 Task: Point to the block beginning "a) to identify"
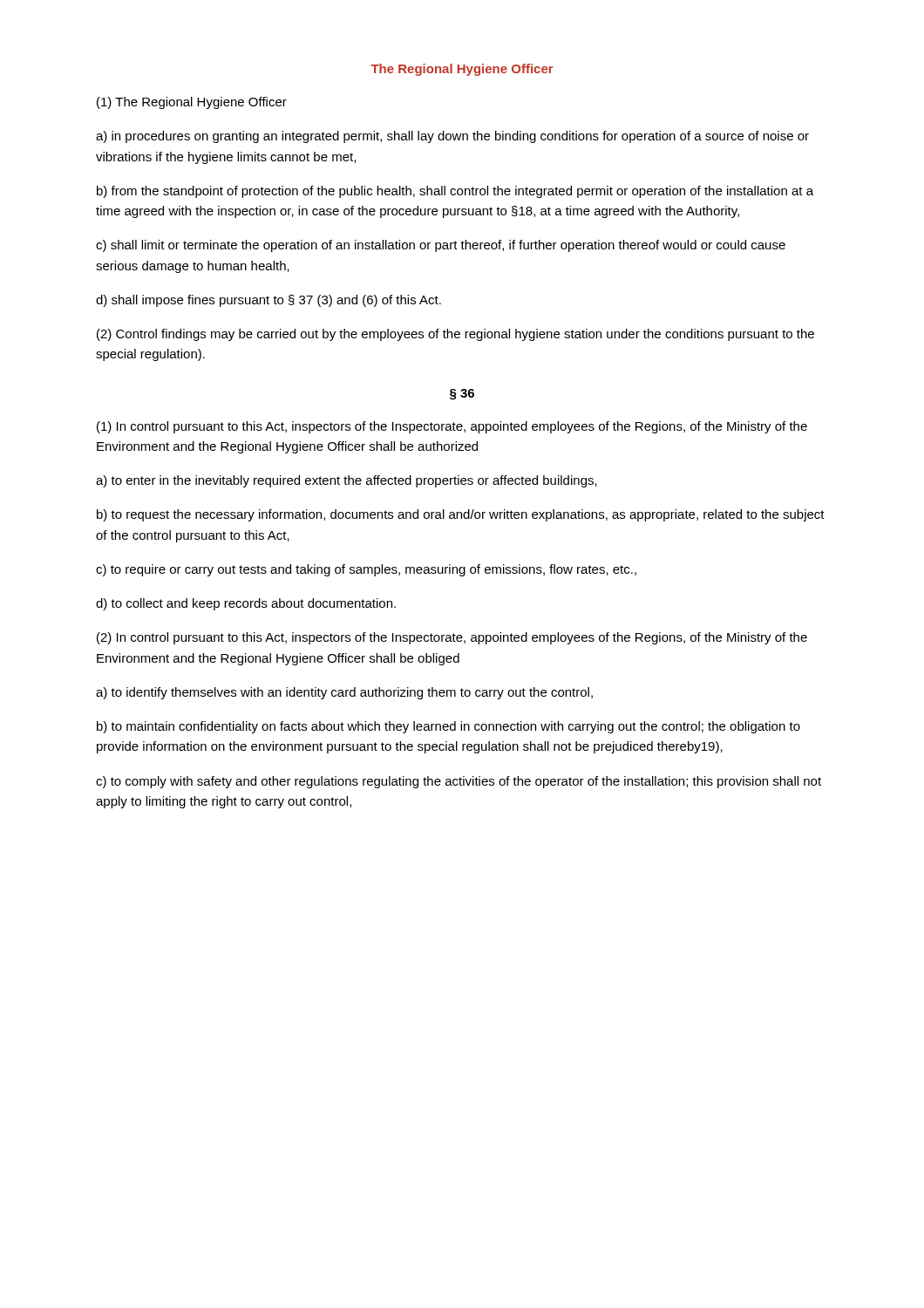[x=345, y=692]
